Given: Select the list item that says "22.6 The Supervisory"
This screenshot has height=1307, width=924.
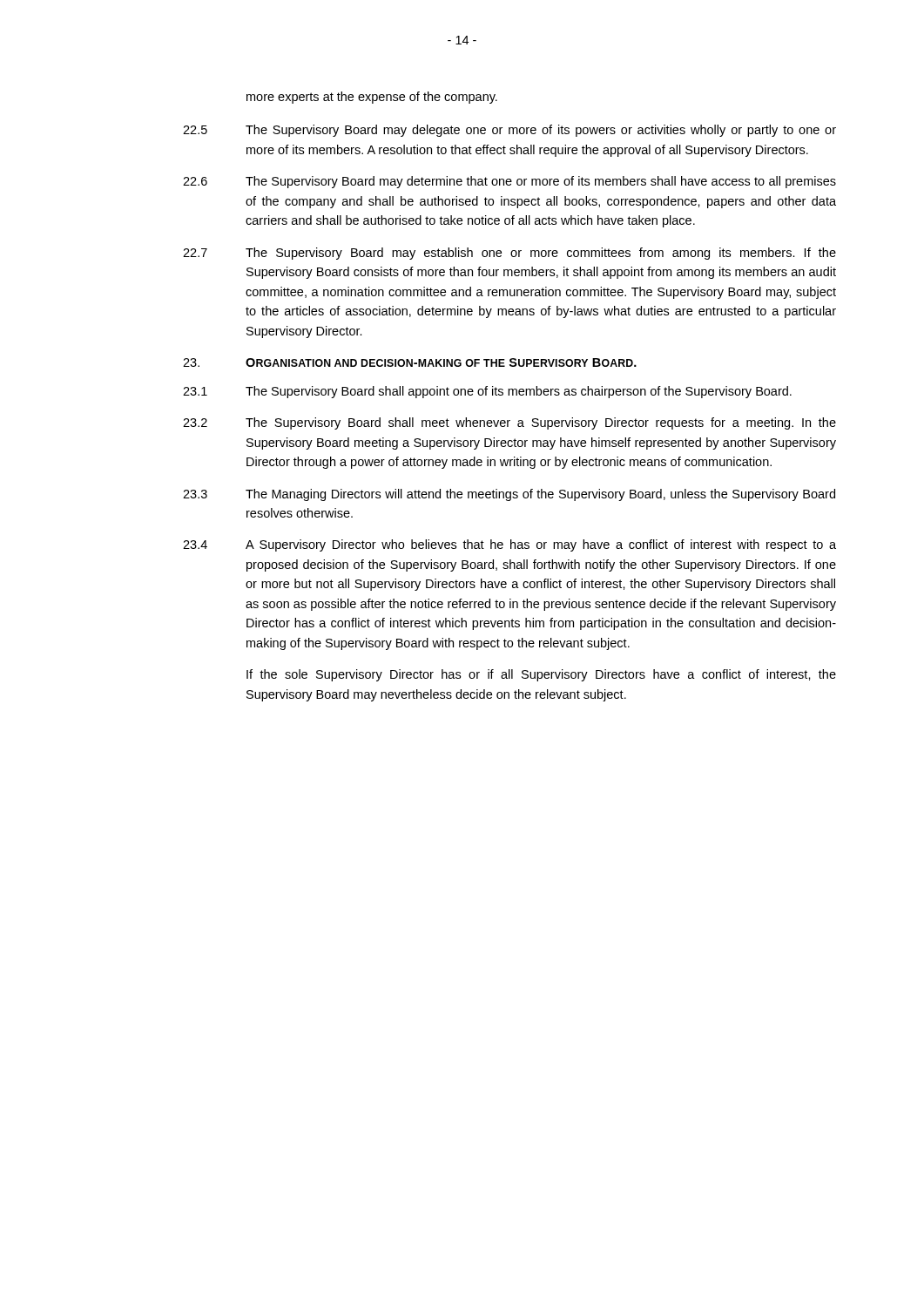Looking at the screenshot, I should (x=509, y=201).
